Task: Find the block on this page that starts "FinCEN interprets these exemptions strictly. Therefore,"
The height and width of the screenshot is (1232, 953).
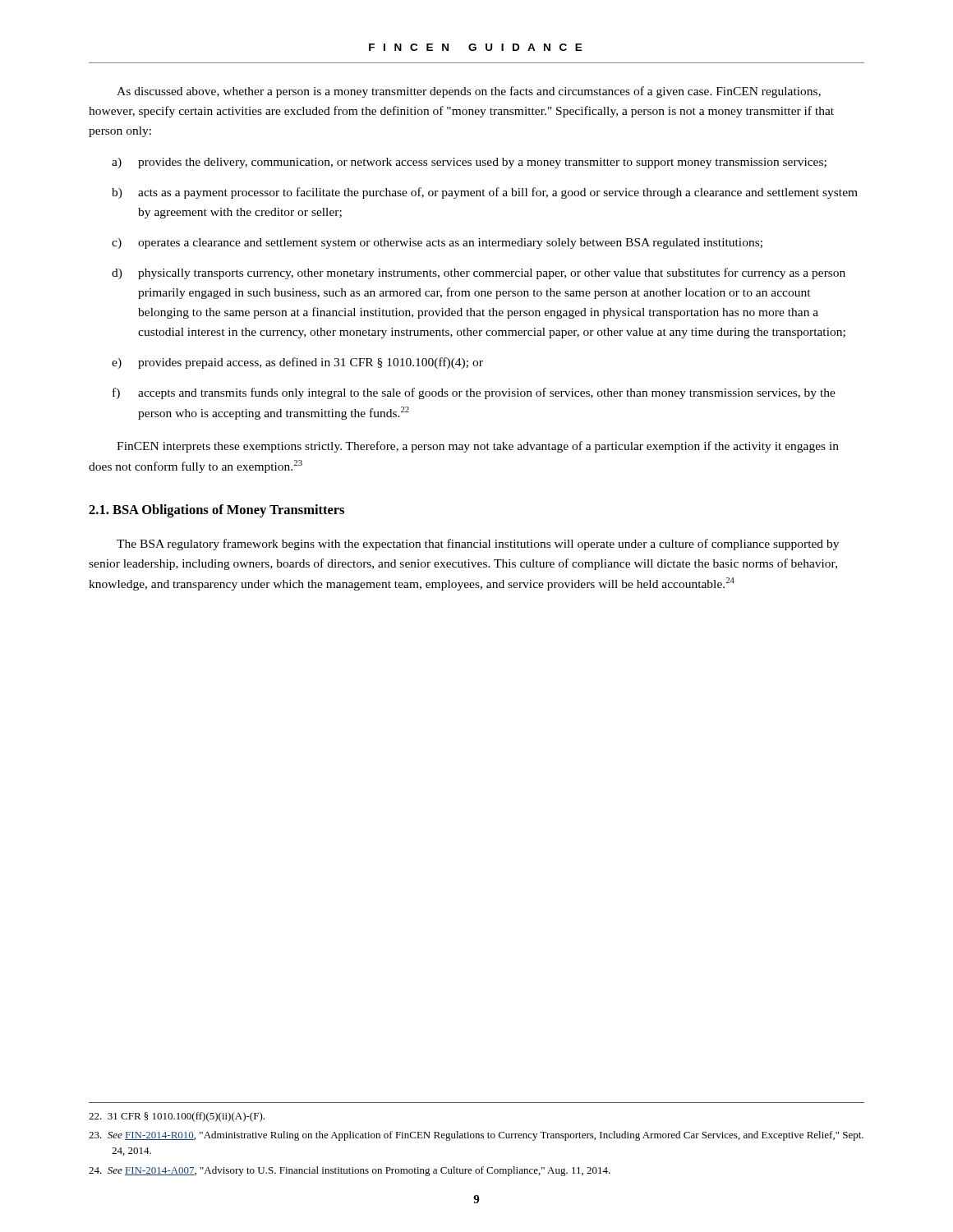Action: click(x=464, y=456)
